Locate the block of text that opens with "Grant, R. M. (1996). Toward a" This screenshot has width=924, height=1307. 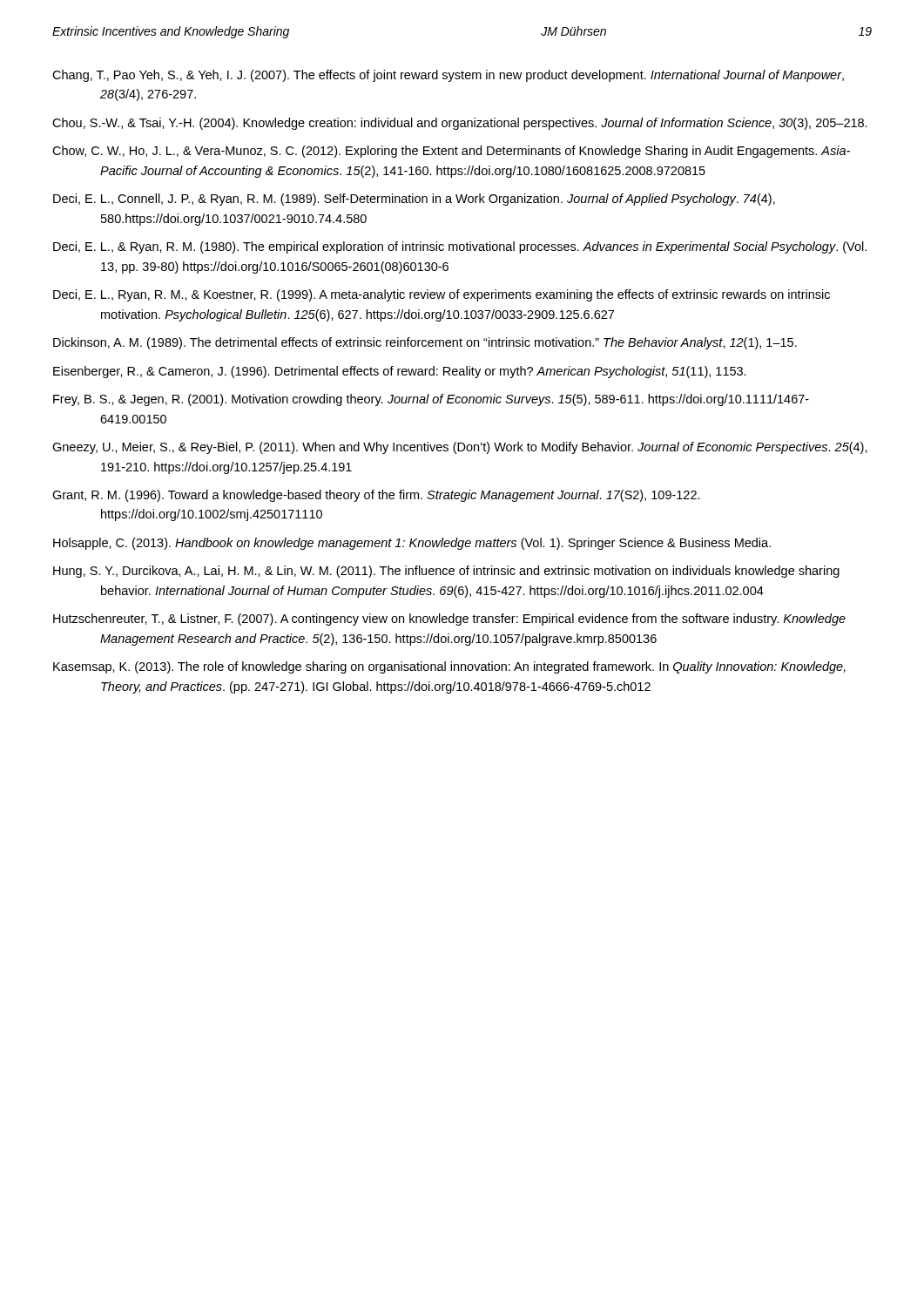click(x=376, y=505)
